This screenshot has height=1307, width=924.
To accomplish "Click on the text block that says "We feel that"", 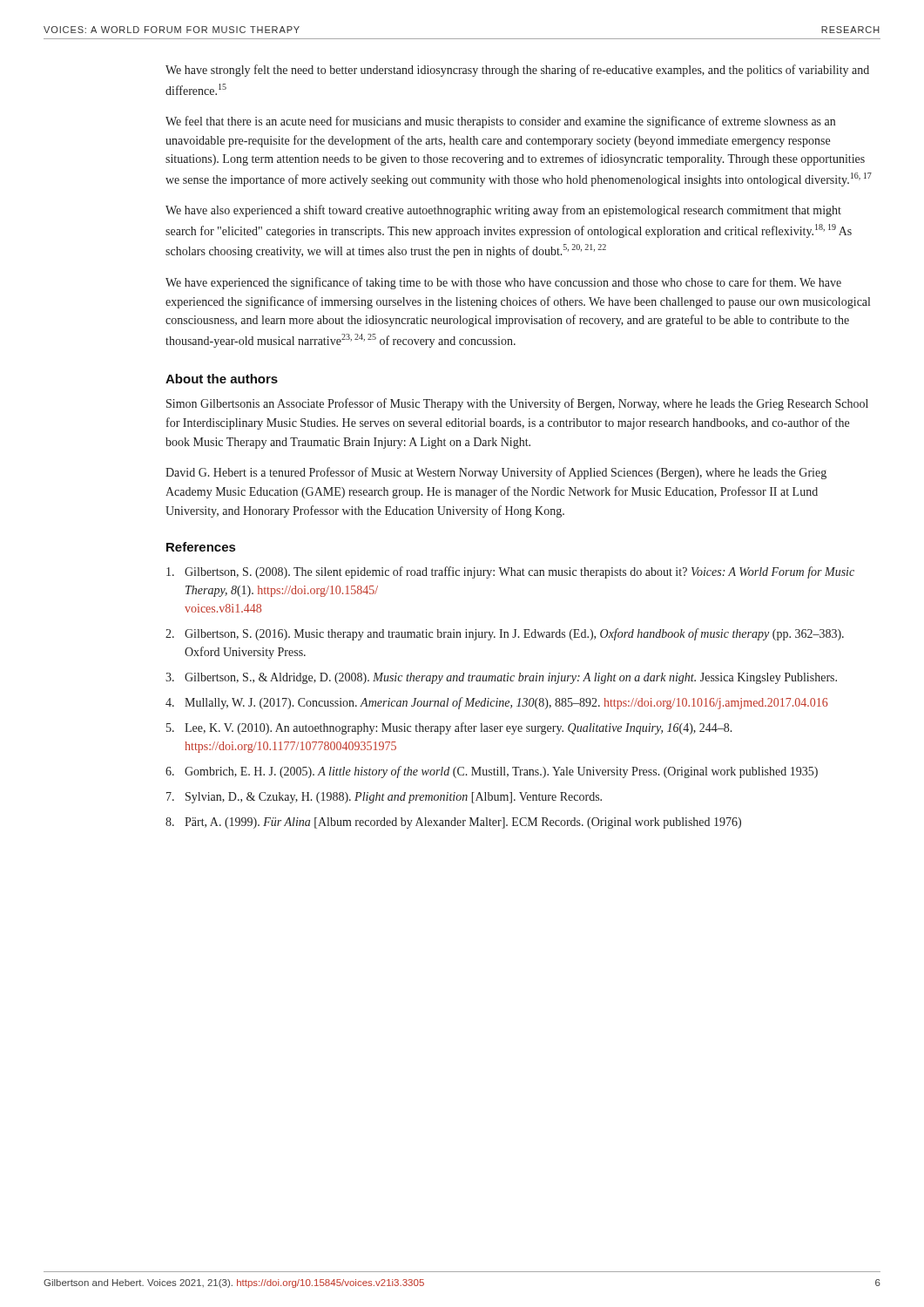I will (518, 151).
